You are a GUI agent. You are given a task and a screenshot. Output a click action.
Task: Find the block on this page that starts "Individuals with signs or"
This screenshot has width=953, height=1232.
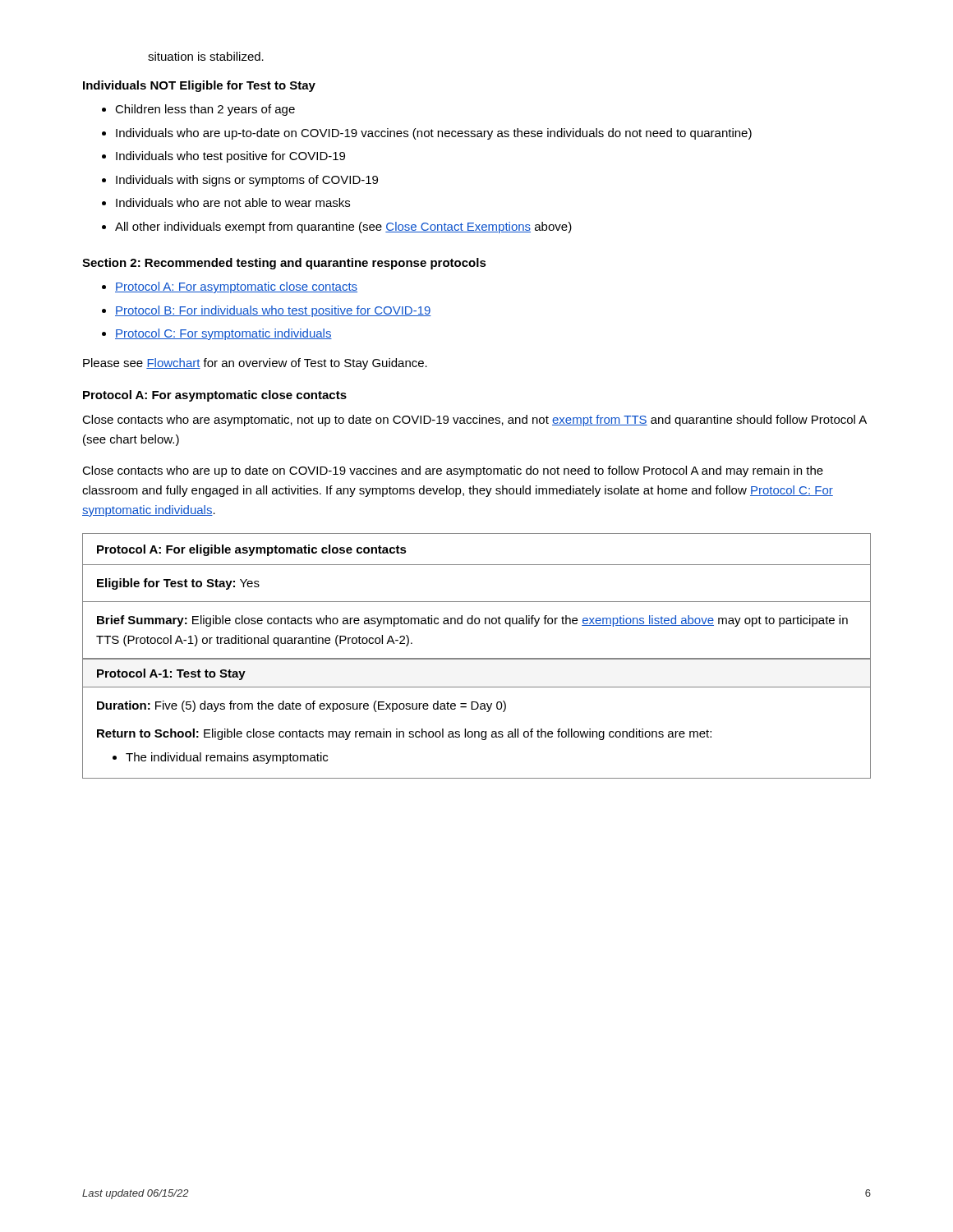coord(247,181)
